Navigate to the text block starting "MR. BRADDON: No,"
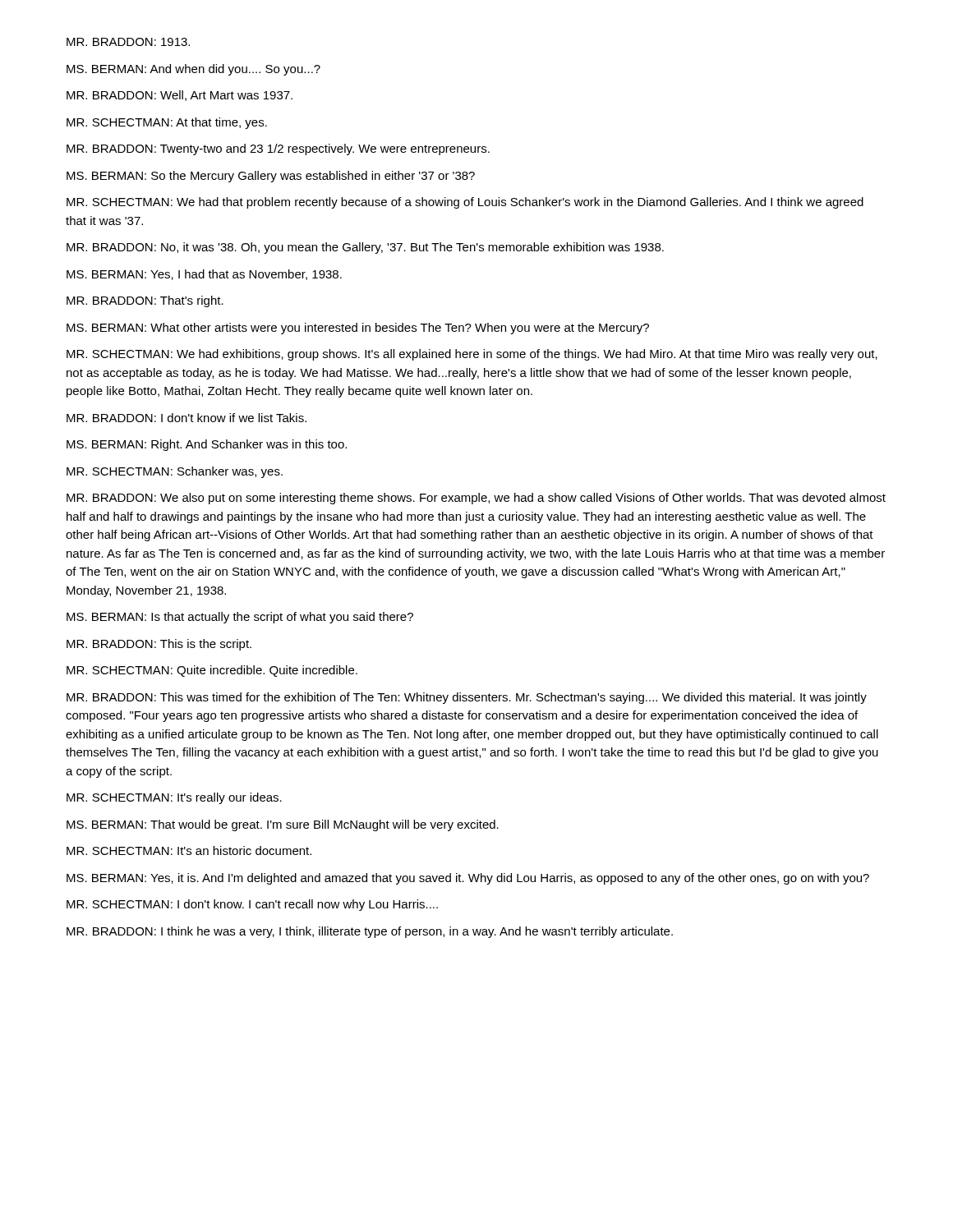 [365, 247]
